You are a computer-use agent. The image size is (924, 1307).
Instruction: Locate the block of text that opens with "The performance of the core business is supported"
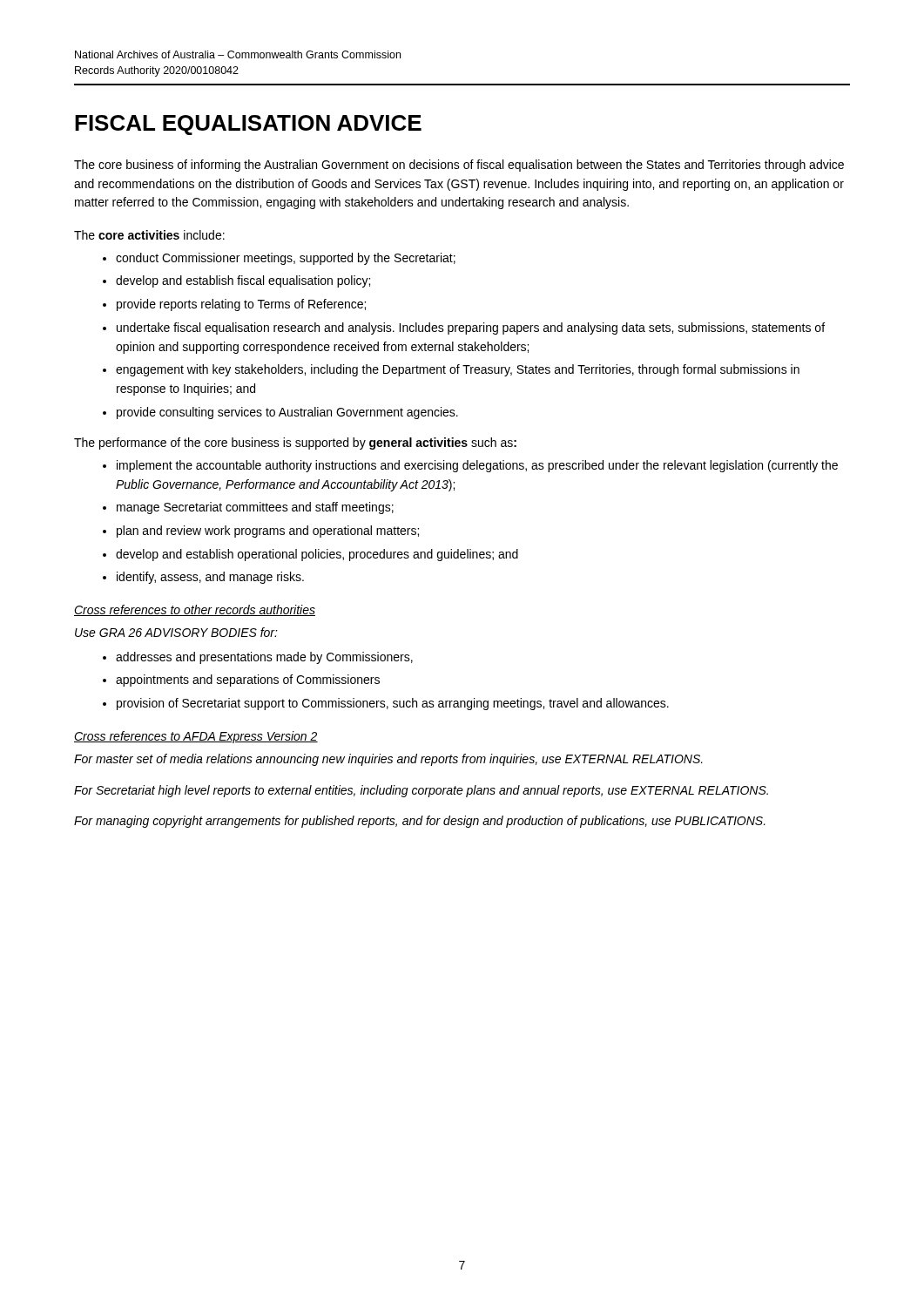(296, 443)
